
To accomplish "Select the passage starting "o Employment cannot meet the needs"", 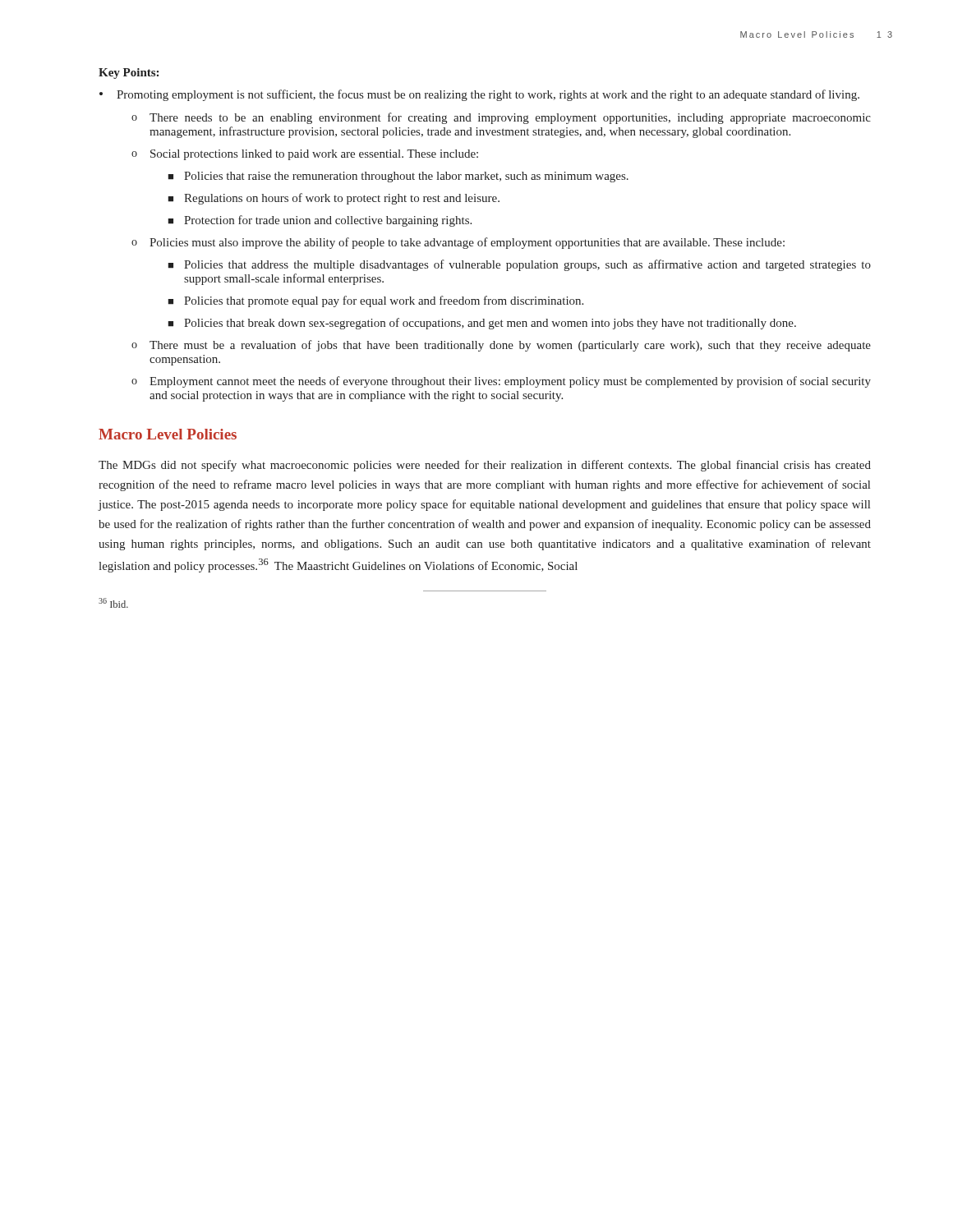I will coord(501,389).
